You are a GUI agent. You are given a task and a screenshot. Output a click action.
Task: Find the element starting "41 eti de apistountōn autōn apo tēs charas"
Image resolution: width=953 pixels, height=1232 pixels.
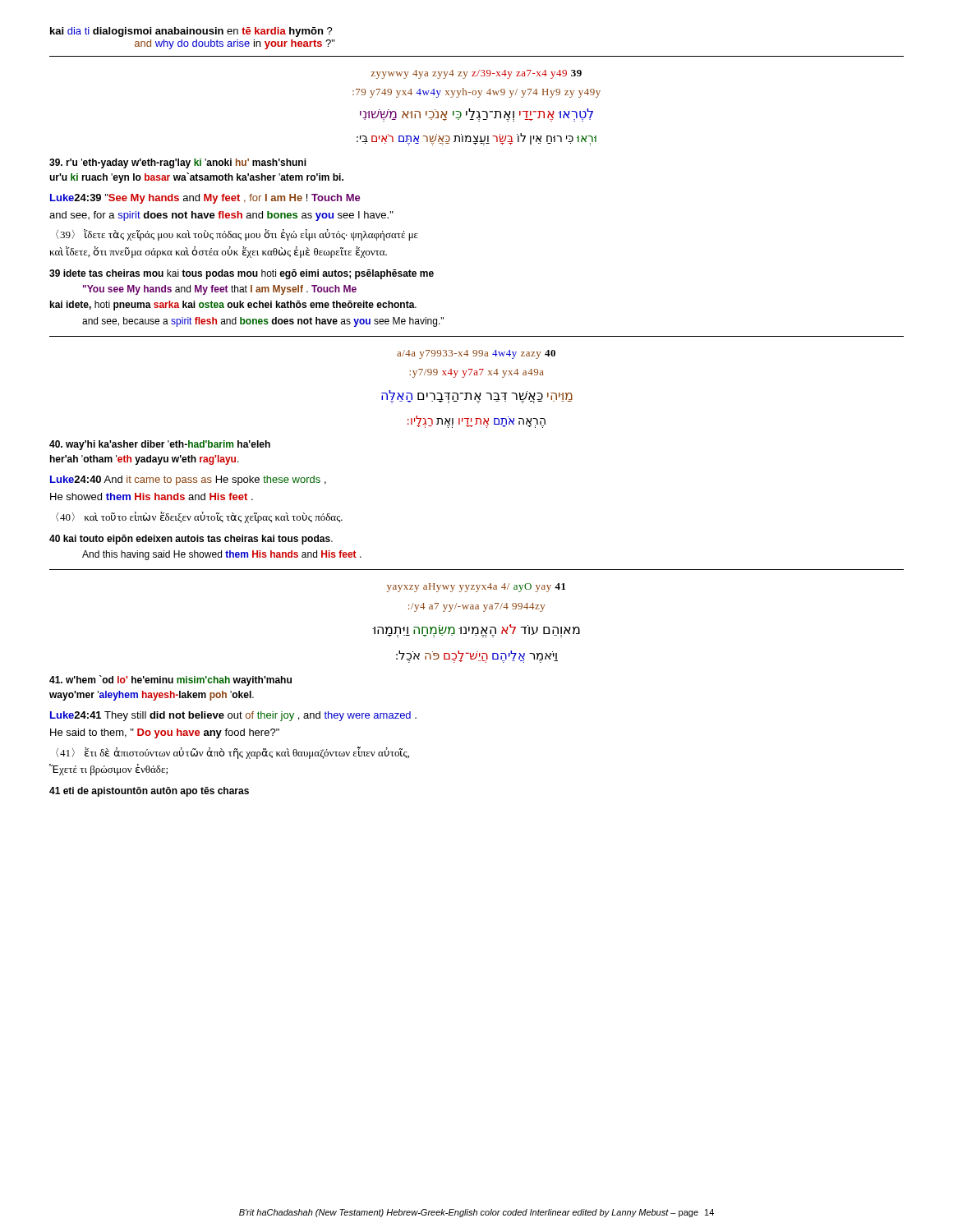tap(149, 791)
